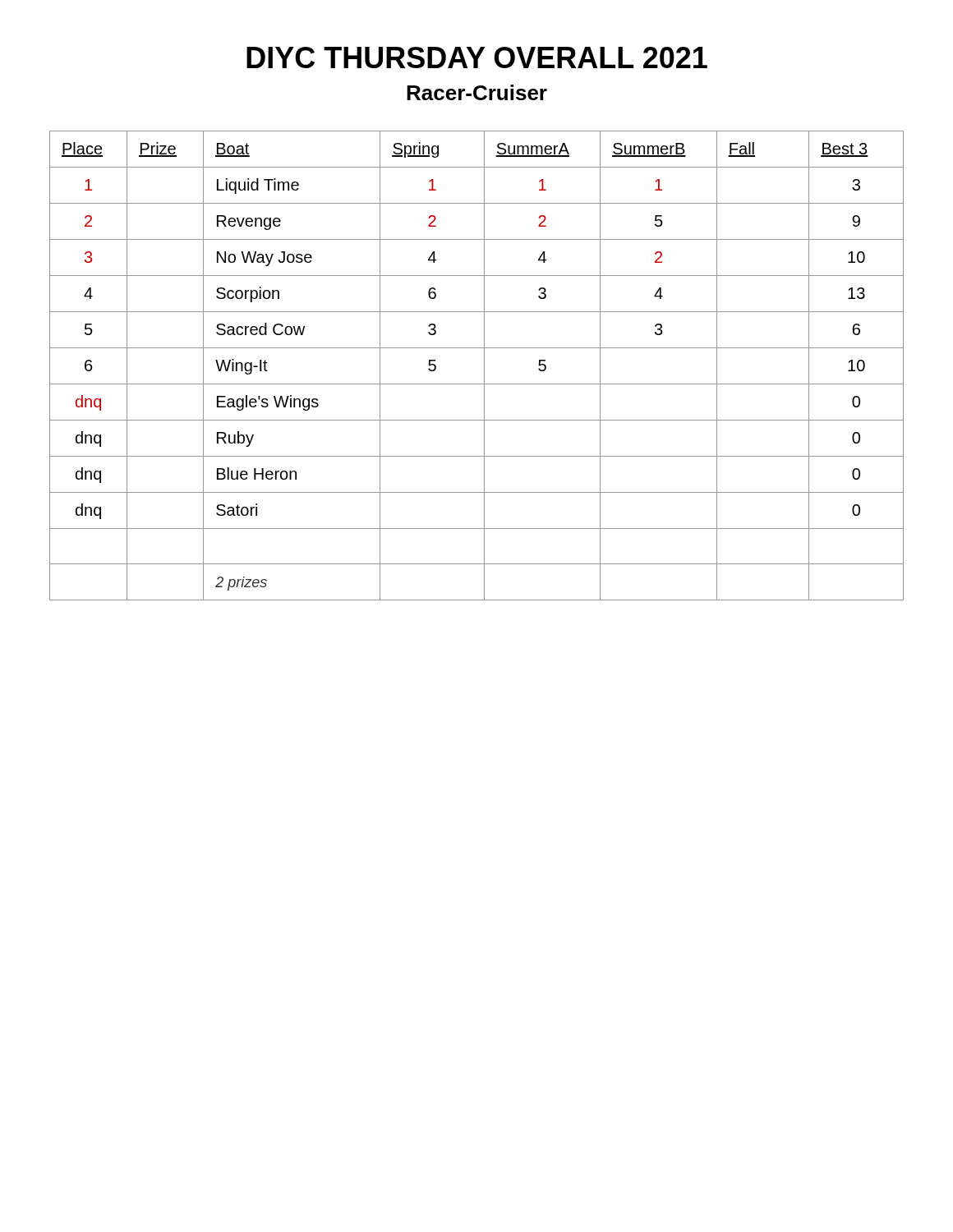Viewport: 953px width, 1232px height.
Task: Locate the title containing "DIYC THURSDAY OVERALL"
Action: (x=476, y=58)
